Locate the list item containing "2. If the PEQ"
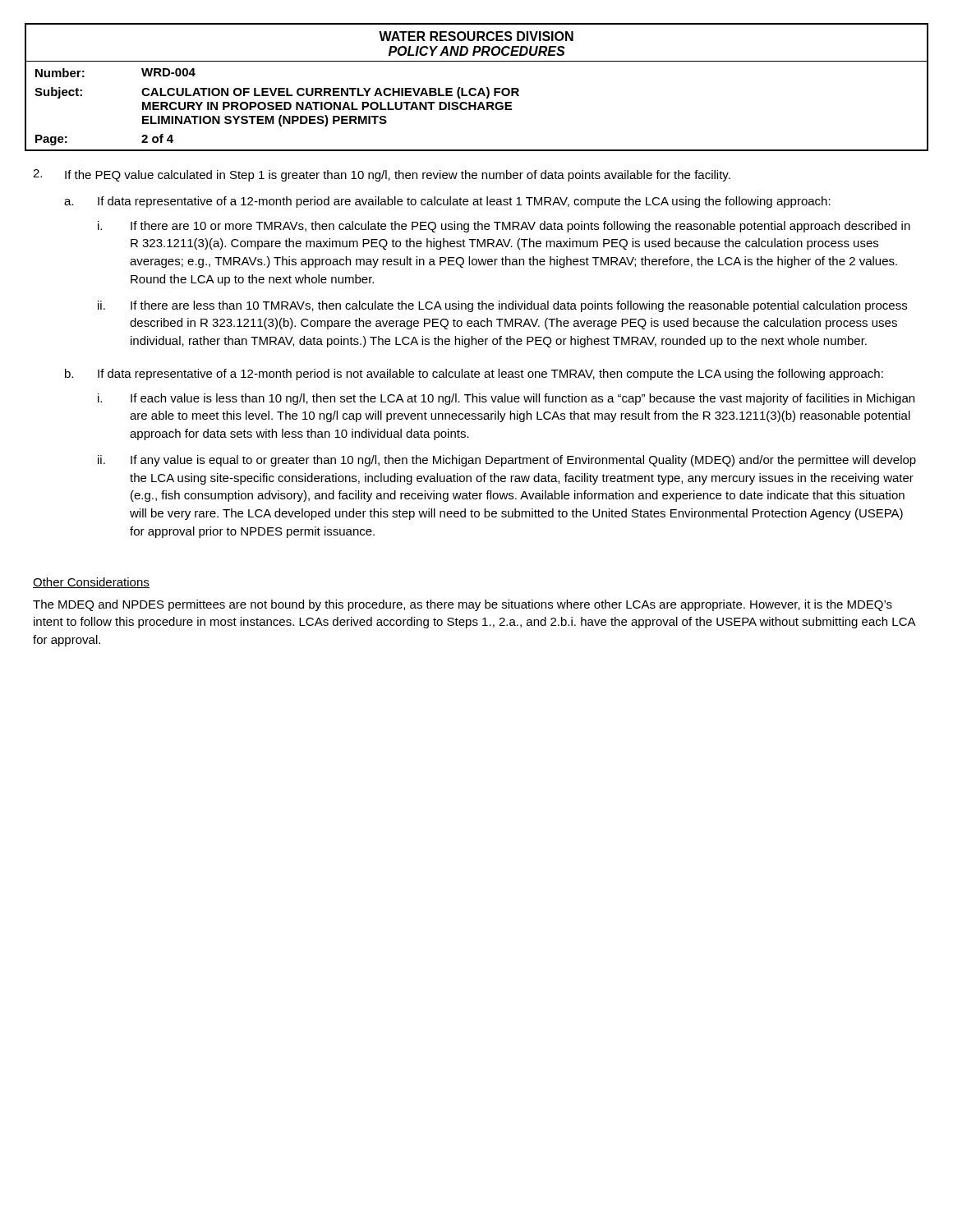The height and width of the screenshot is (1232, 953). 476,360
